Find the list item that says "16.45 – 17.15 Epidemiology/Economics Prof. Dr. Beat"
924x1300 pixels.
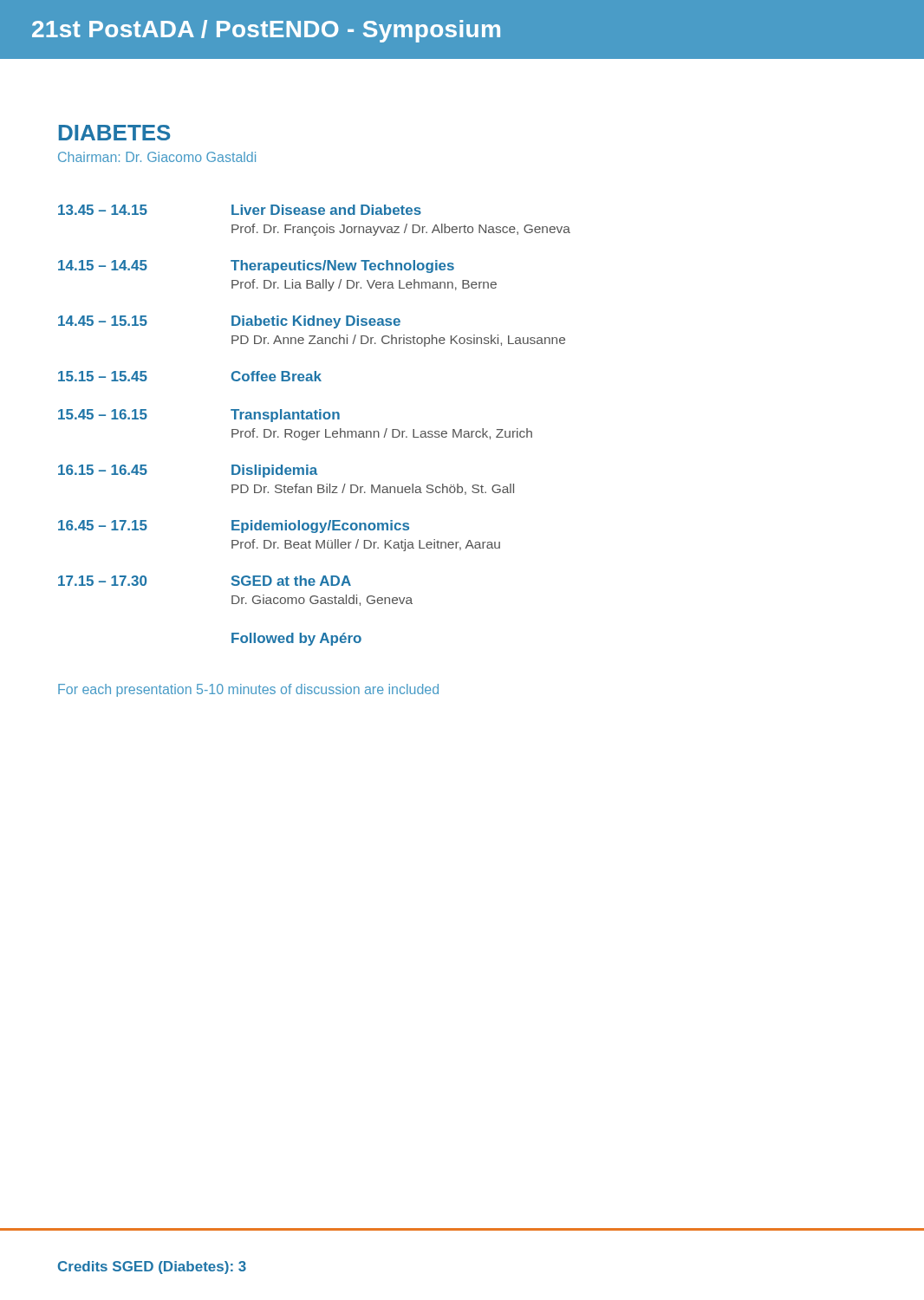click(462, 535)
